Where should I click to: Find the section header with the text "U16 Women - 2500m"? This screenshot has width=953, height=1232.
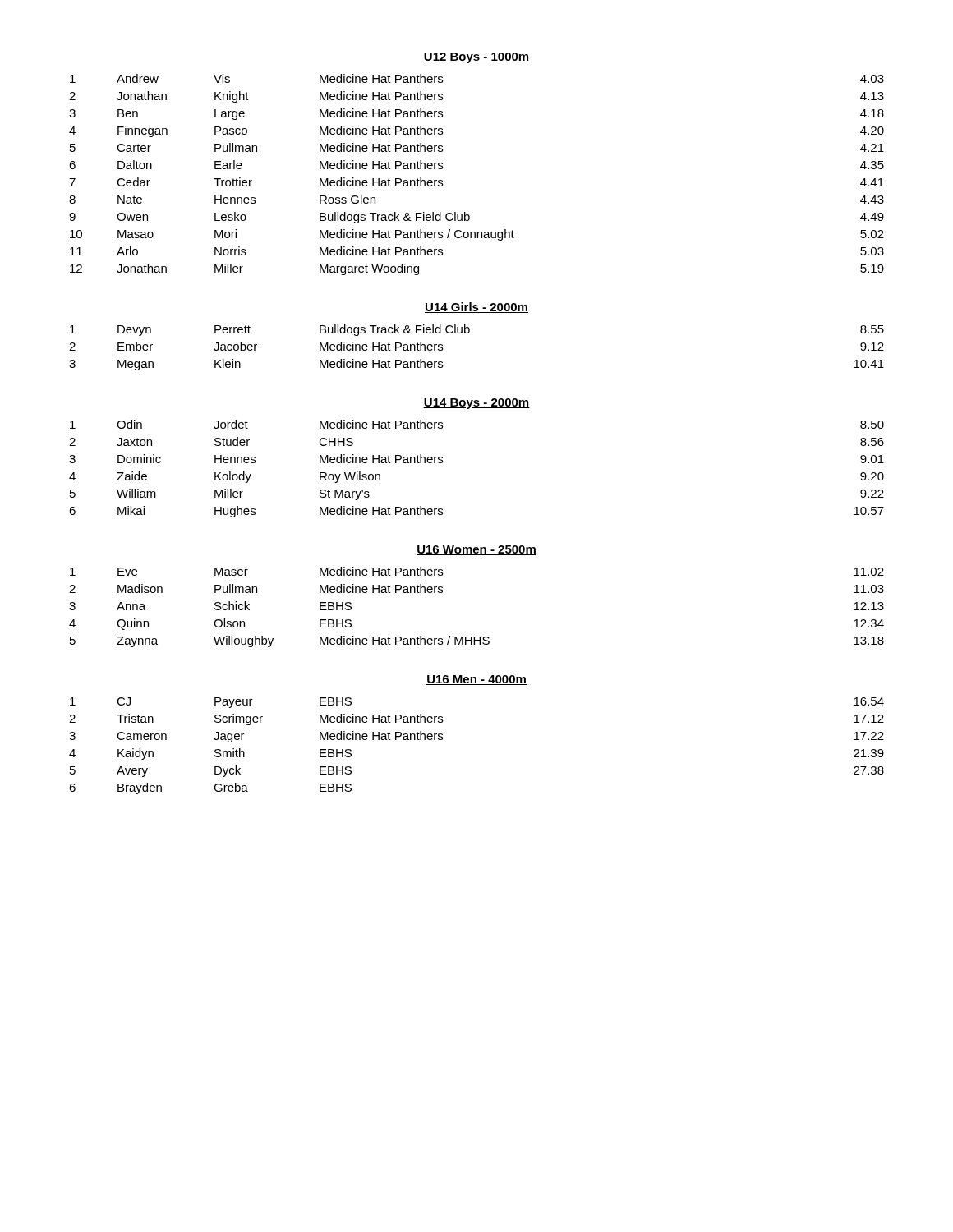pos(476,549)
